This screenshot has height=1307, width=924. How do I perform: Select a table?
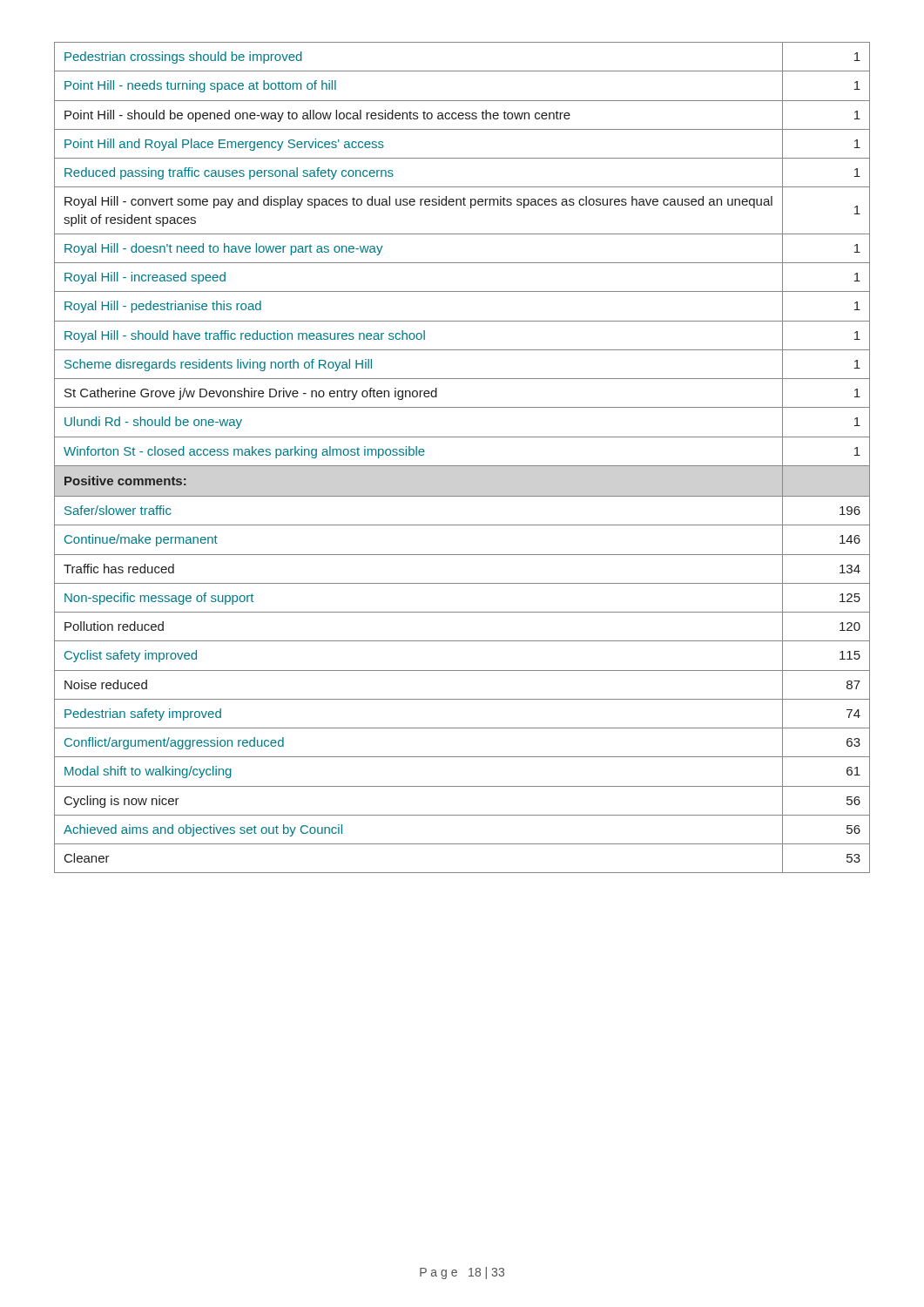pyautogui.click(x=462, y=458)
